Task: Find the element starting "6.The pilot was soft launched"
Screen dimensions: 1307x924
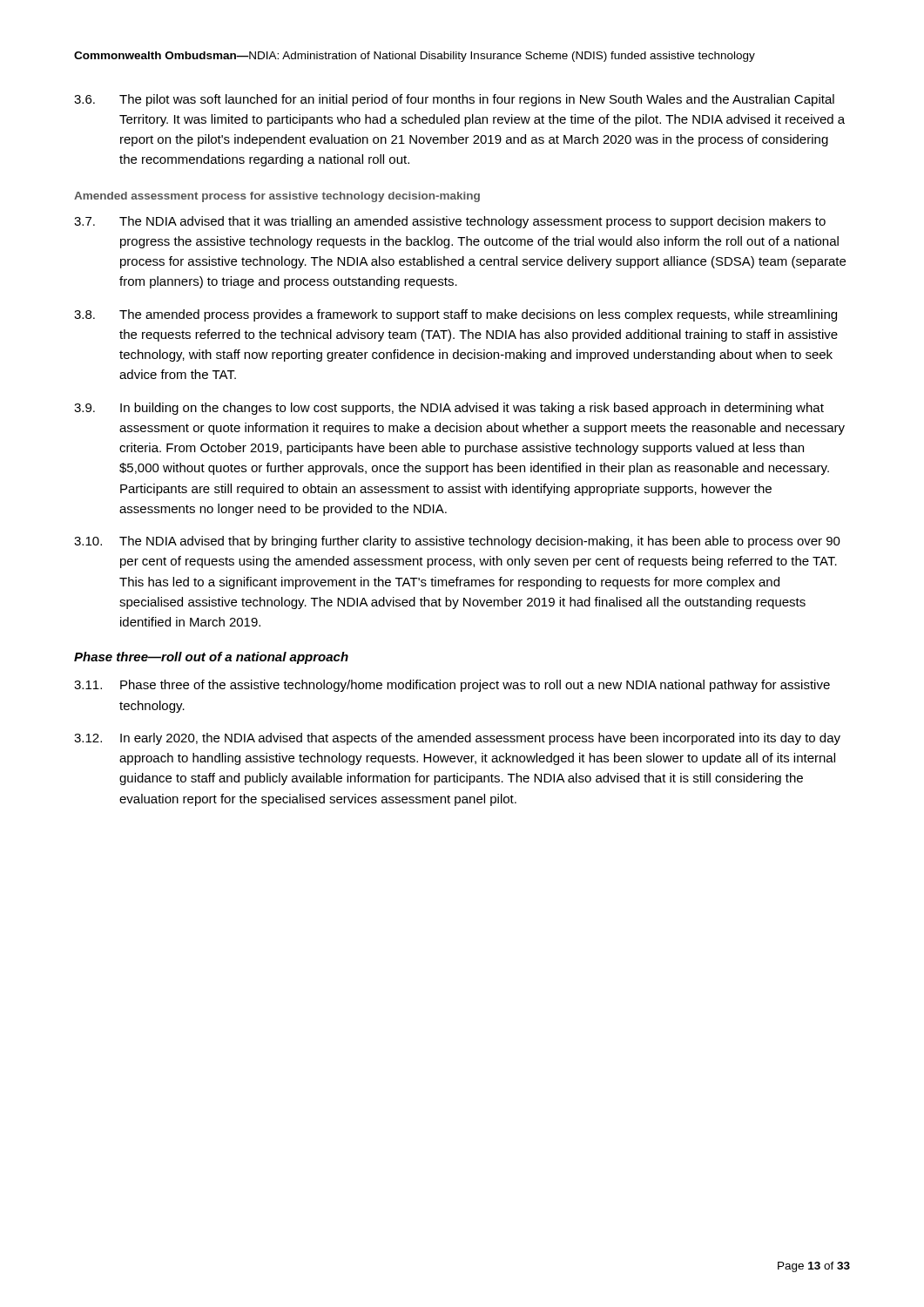Action: point(460,129)
